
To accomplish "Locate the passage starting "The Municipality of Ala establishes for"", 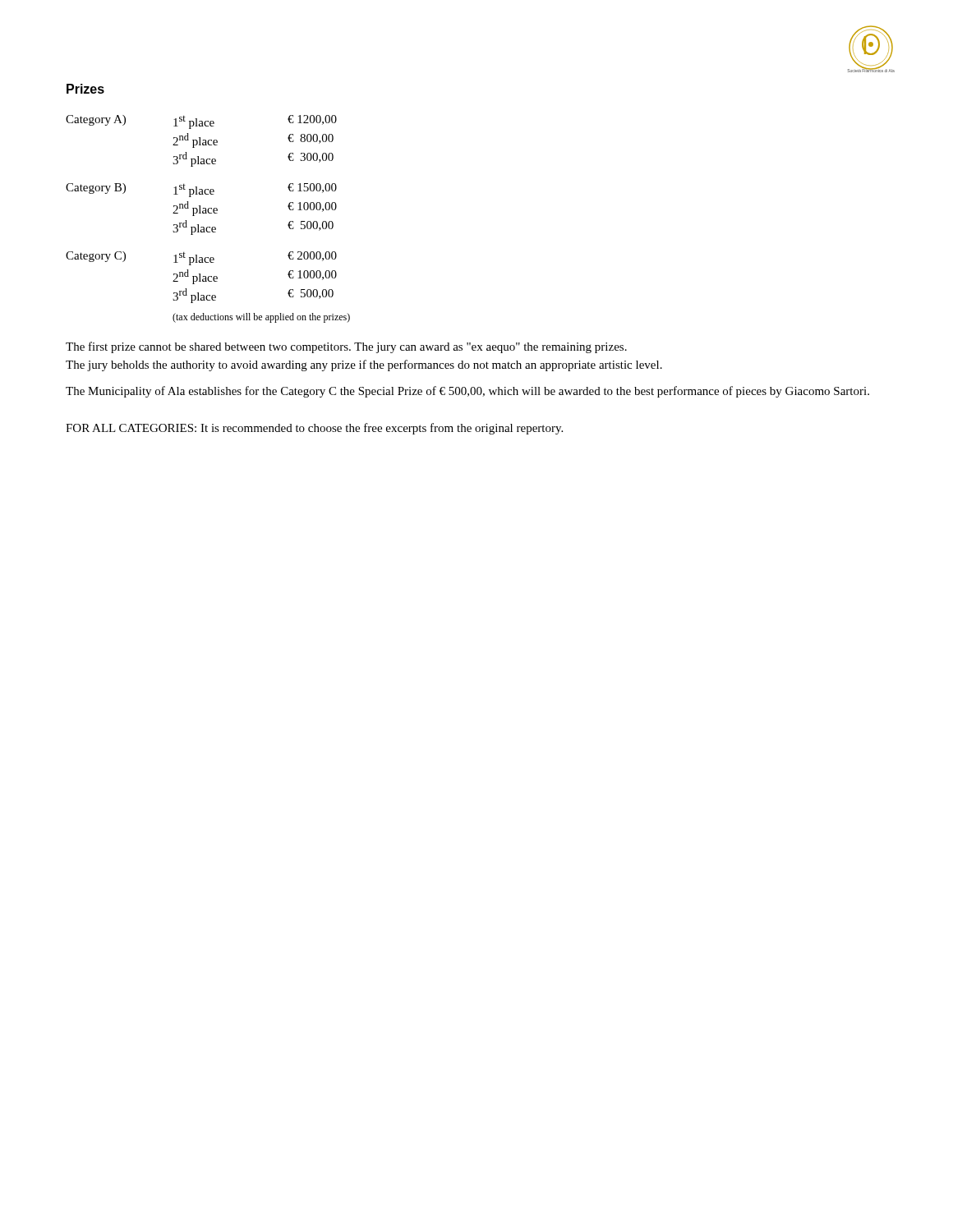I will pyautogui.click(x=468, y=391).
